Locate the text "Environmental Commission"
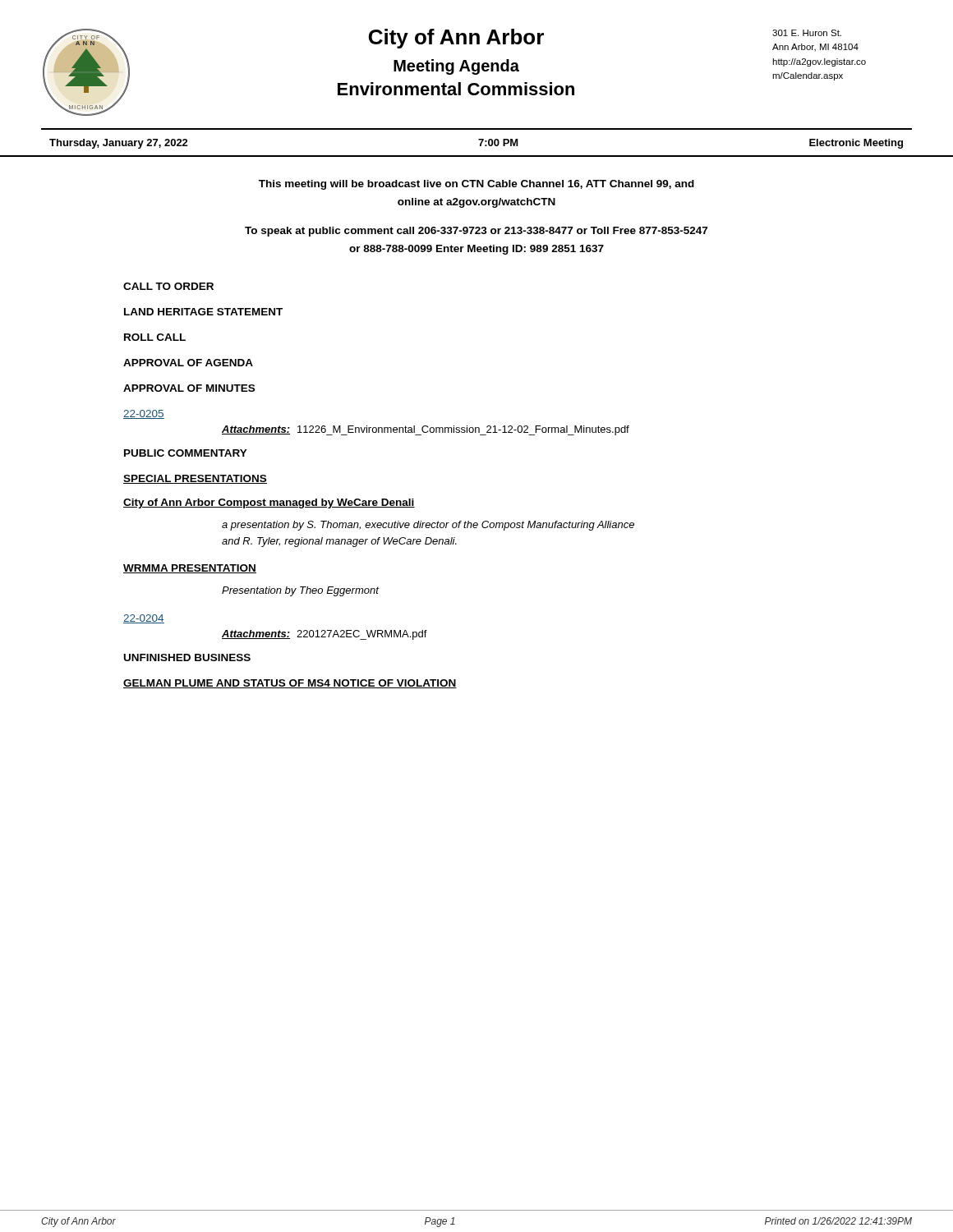953x1232 pixels. 456,89
